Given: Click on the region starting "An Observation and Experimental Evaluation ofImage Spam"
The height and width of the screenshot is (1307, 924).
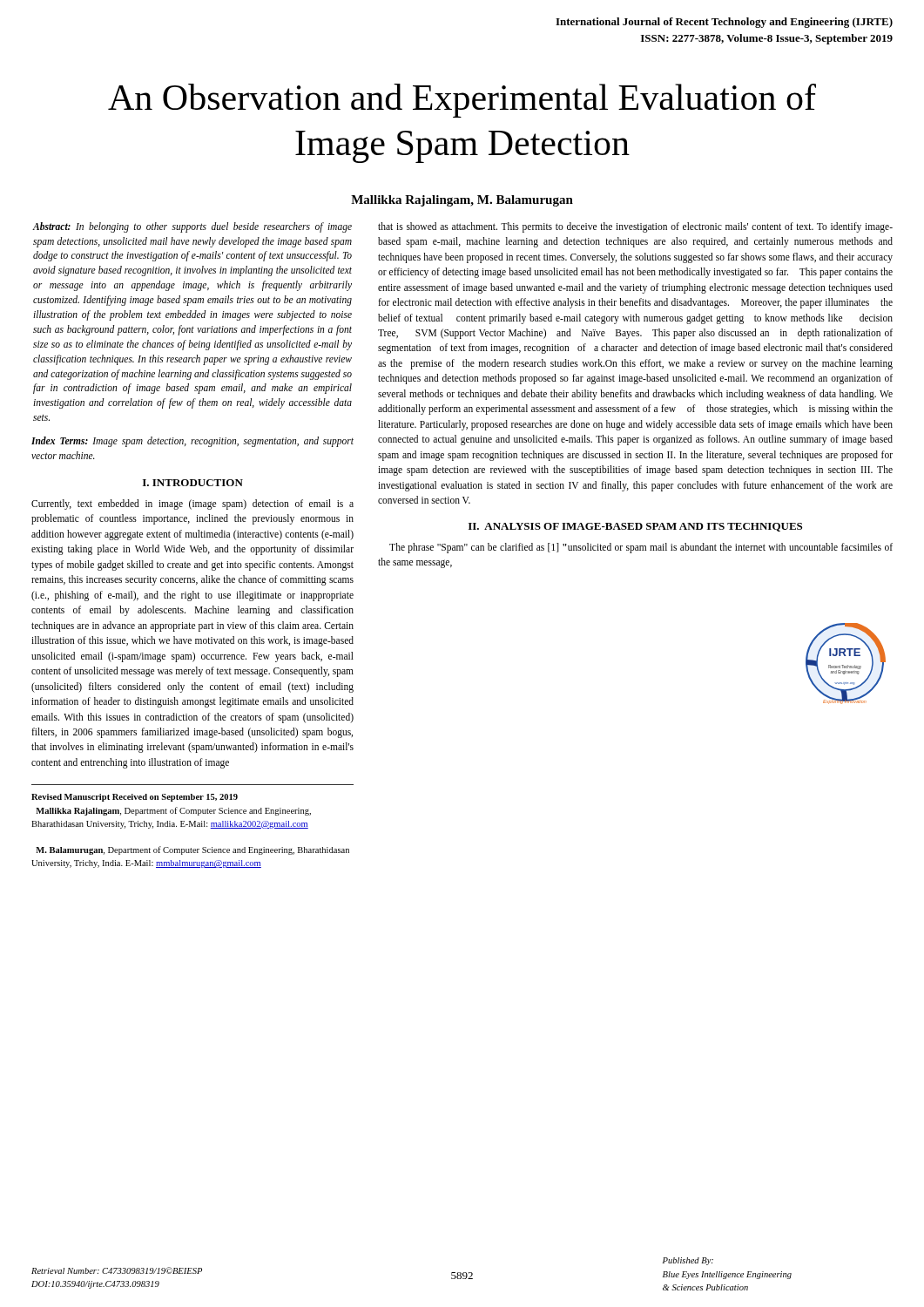Looking at the screenshot, I should tap(462, 120).
